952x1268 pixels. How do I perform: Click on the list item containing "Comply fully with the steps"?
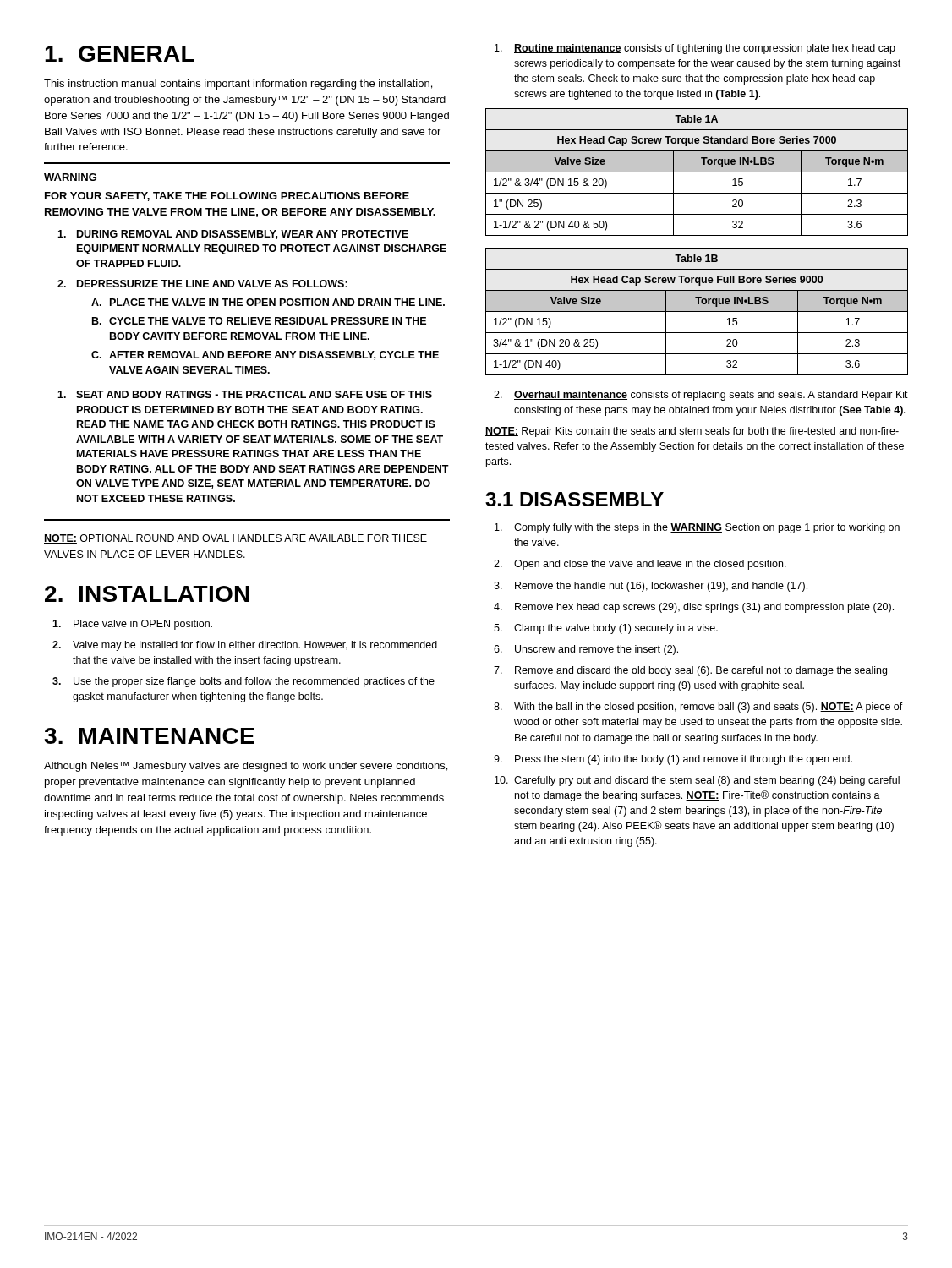701,535
